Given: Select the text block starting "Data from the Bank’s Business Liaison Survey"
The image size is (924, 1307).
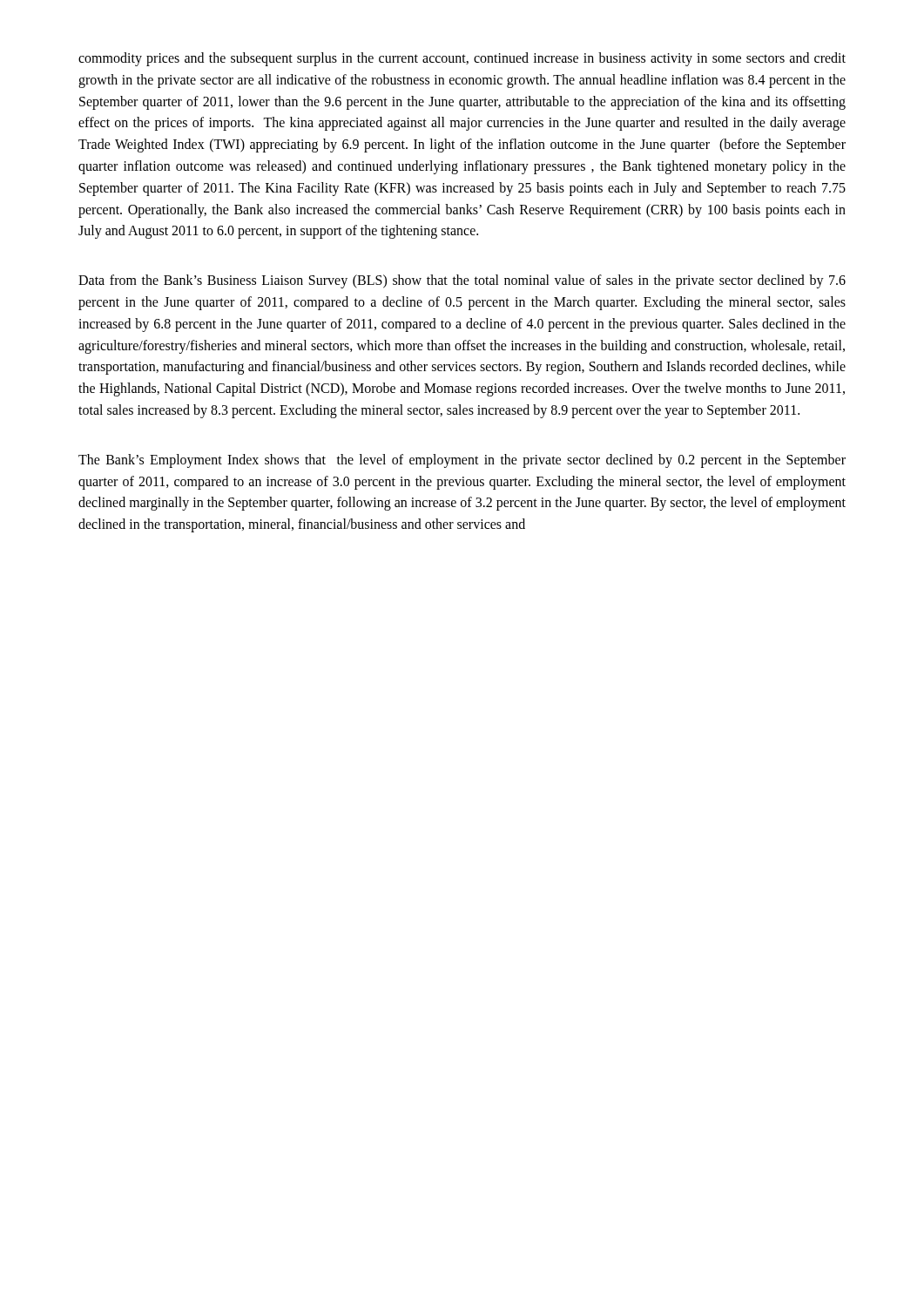Looking at the screenshot, I should tap(462, 345).
